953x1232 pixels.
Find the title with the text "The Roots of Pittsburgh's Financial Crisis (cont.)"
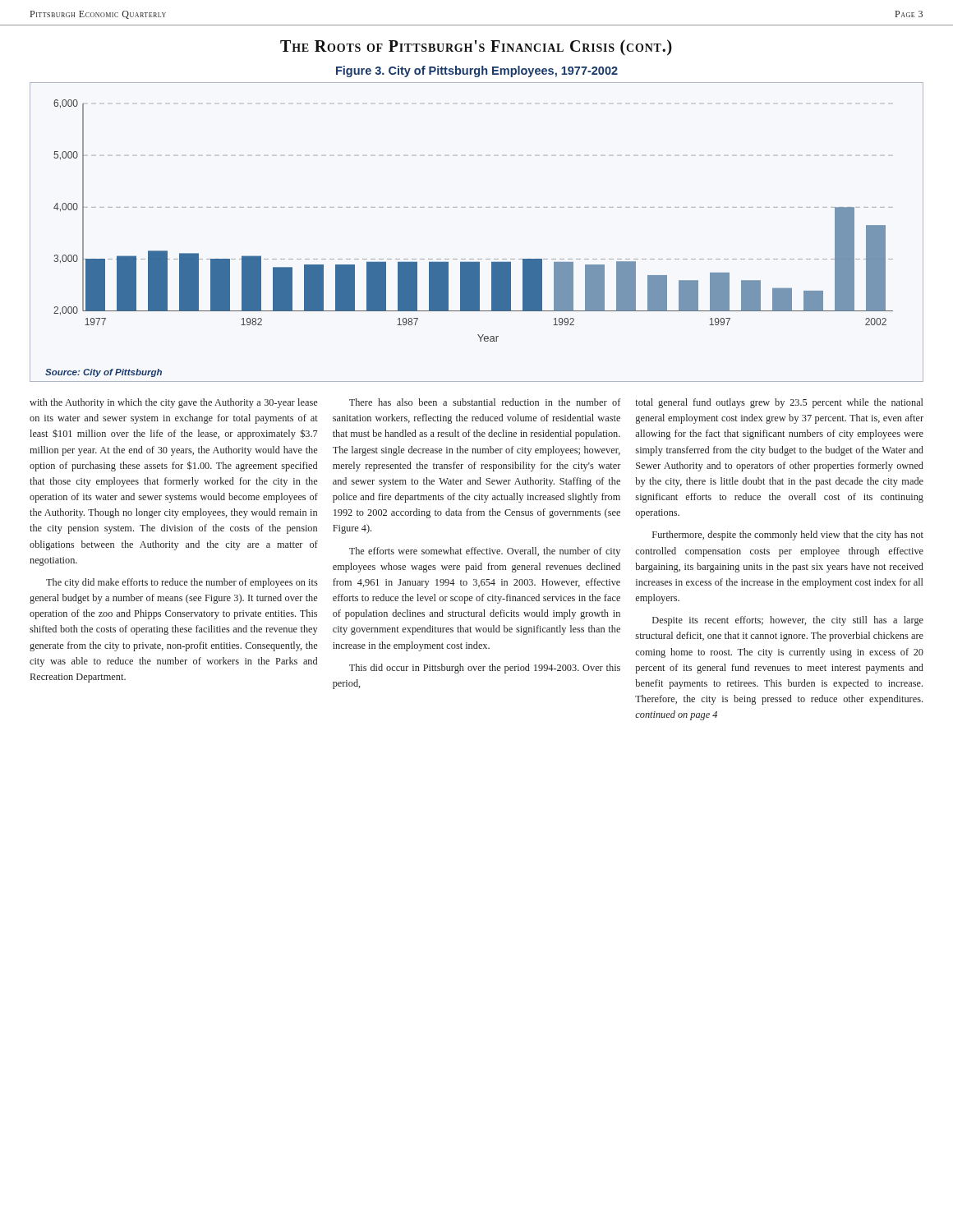476,46
